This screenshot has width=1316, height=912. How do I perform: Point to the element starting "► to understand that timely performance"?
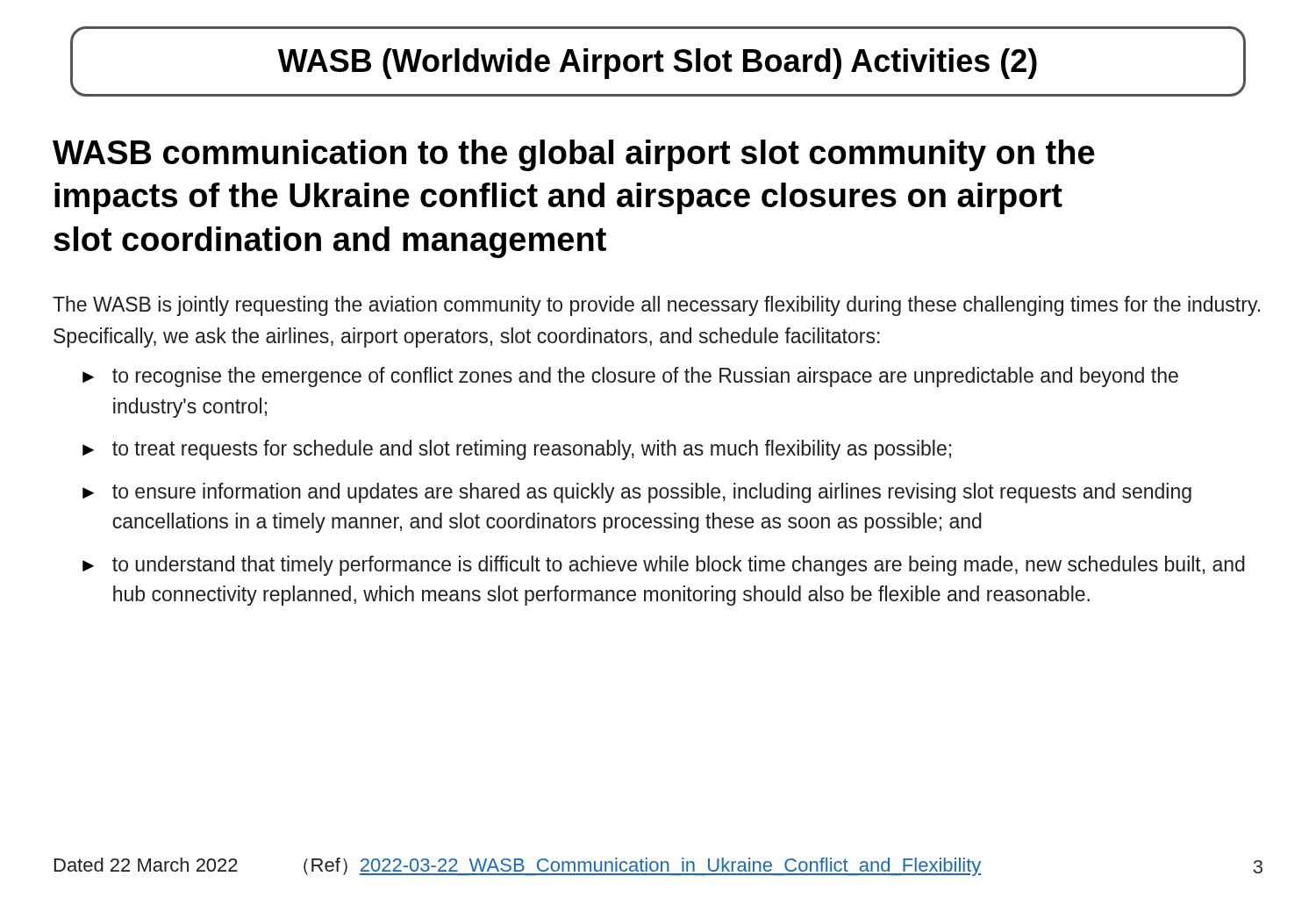pos(671,580)
